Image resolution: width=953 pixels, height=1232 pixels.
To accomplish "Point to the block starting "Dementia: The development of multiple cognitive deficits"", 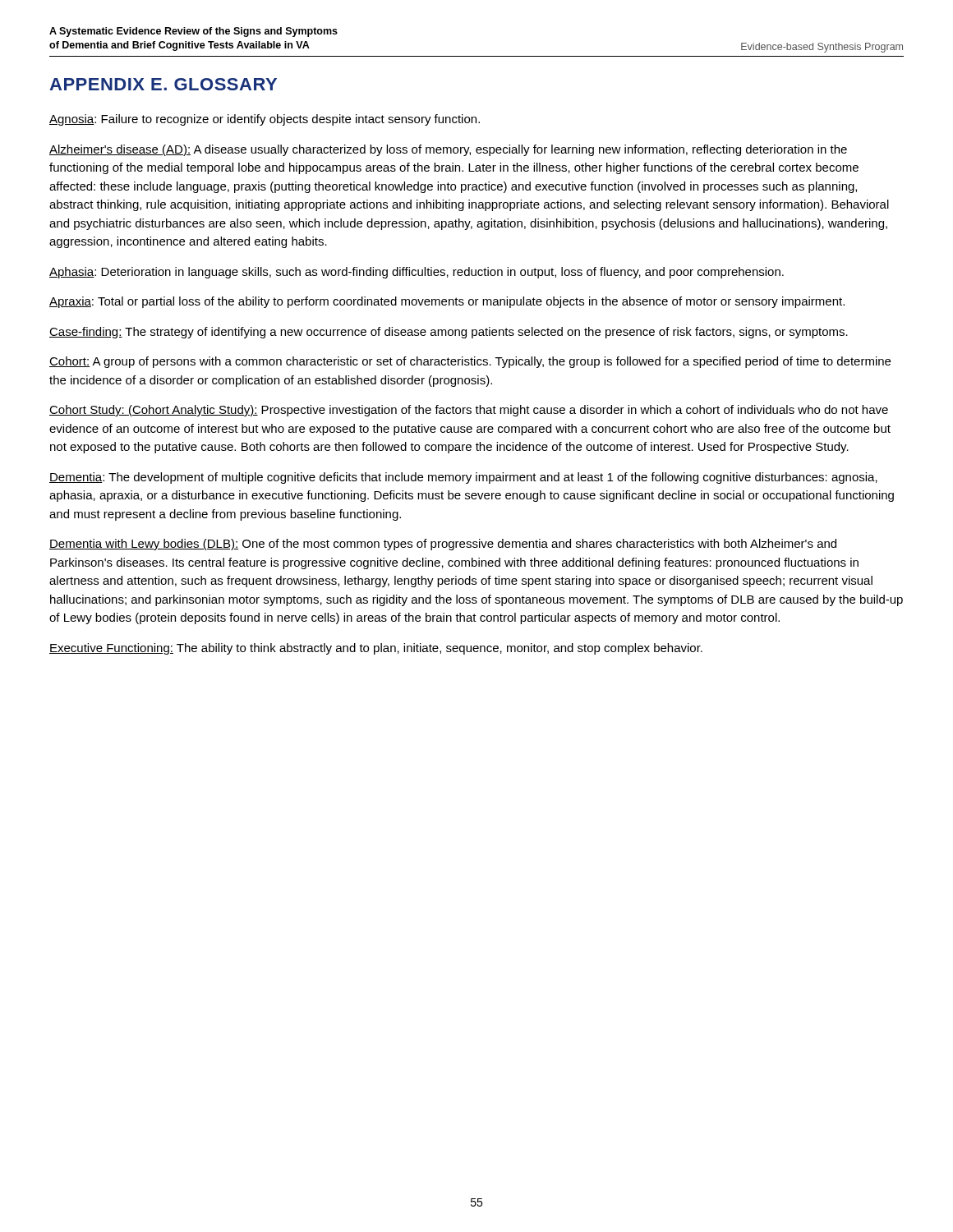I will [x=472, y=495].
